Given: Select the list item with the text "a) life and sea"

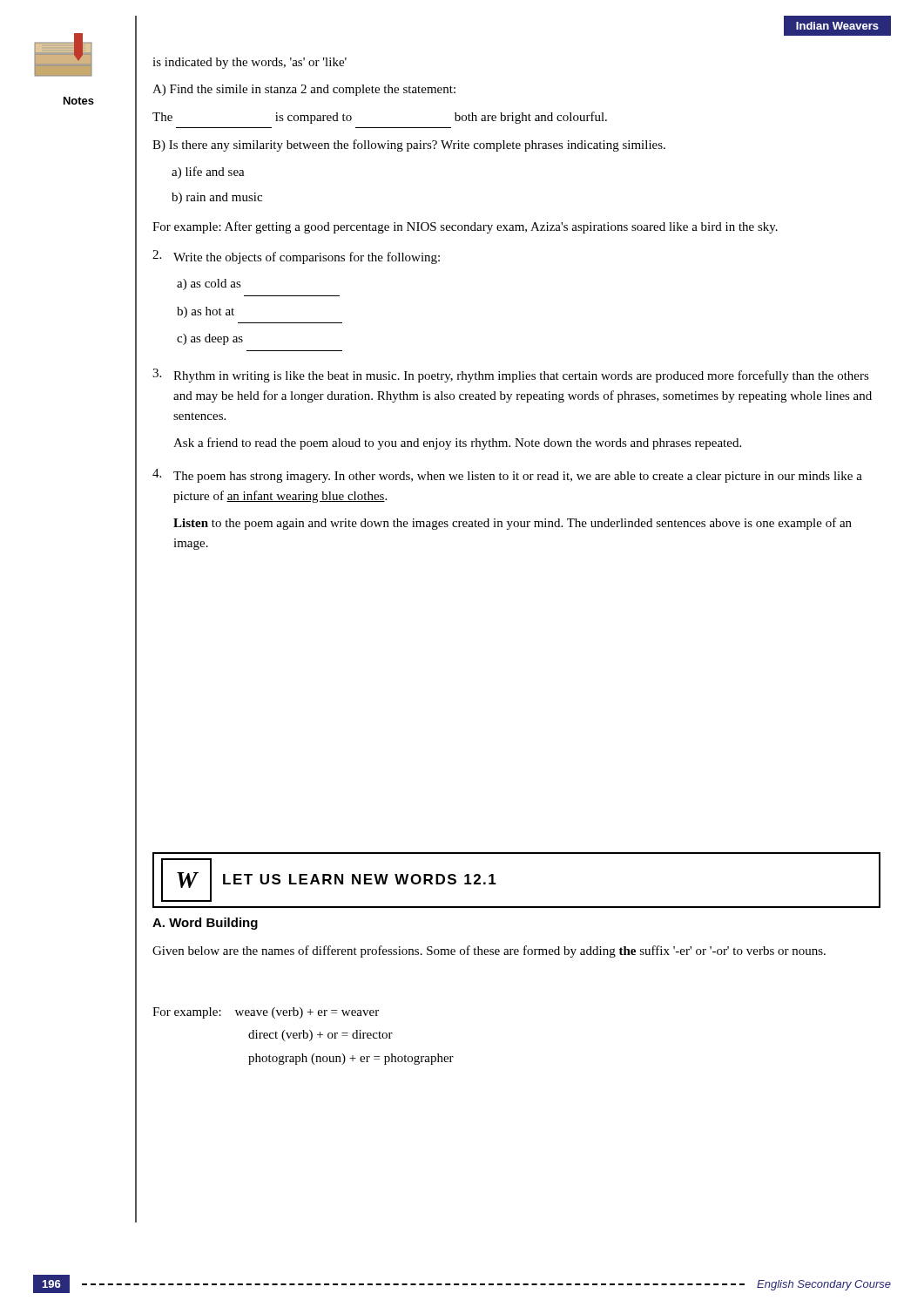Looking at the screenshot, I should [208, 172].
